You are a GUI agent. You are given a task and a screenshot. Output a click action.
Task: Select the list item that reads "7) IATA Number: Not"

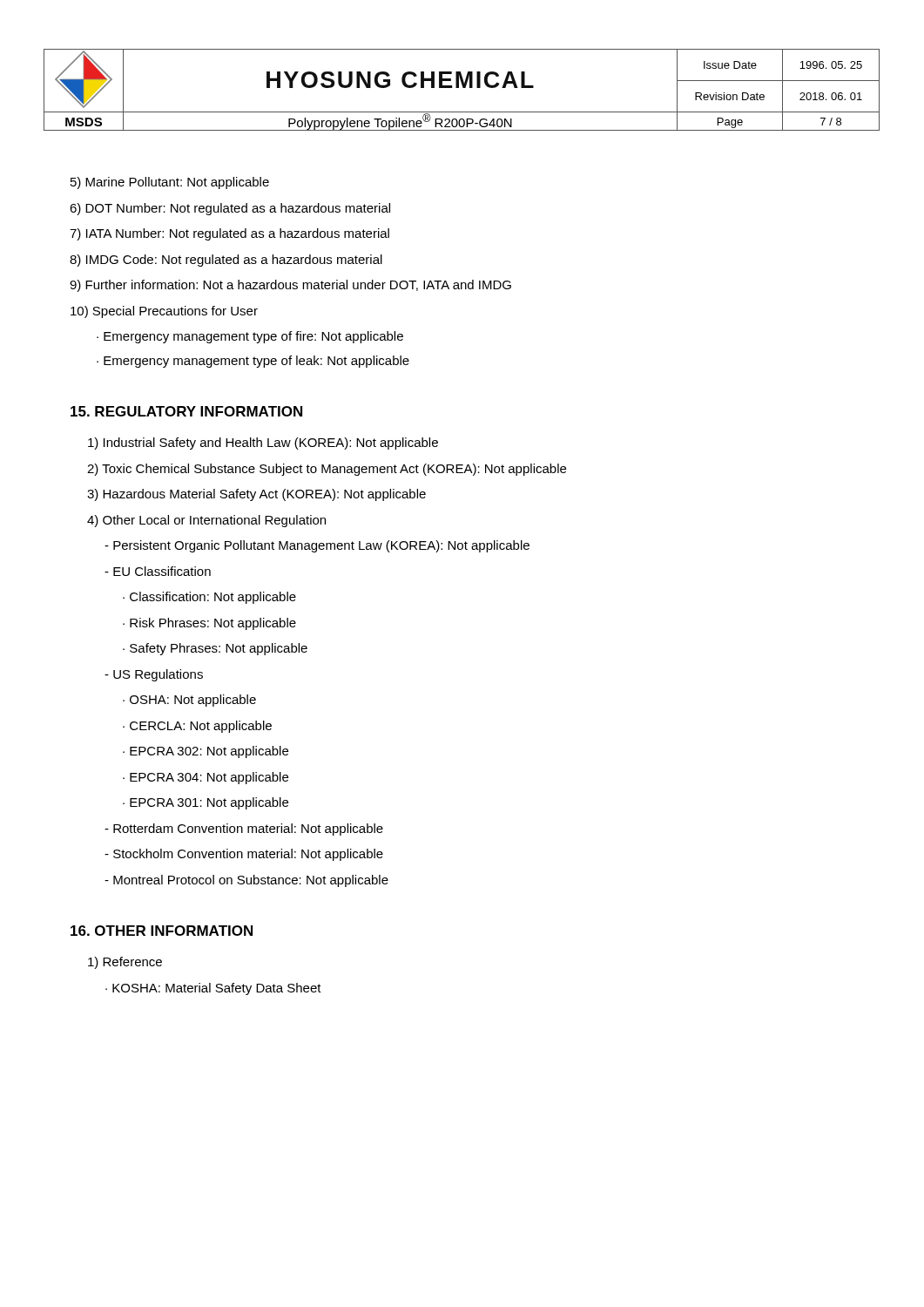click(x=230, y=233)
